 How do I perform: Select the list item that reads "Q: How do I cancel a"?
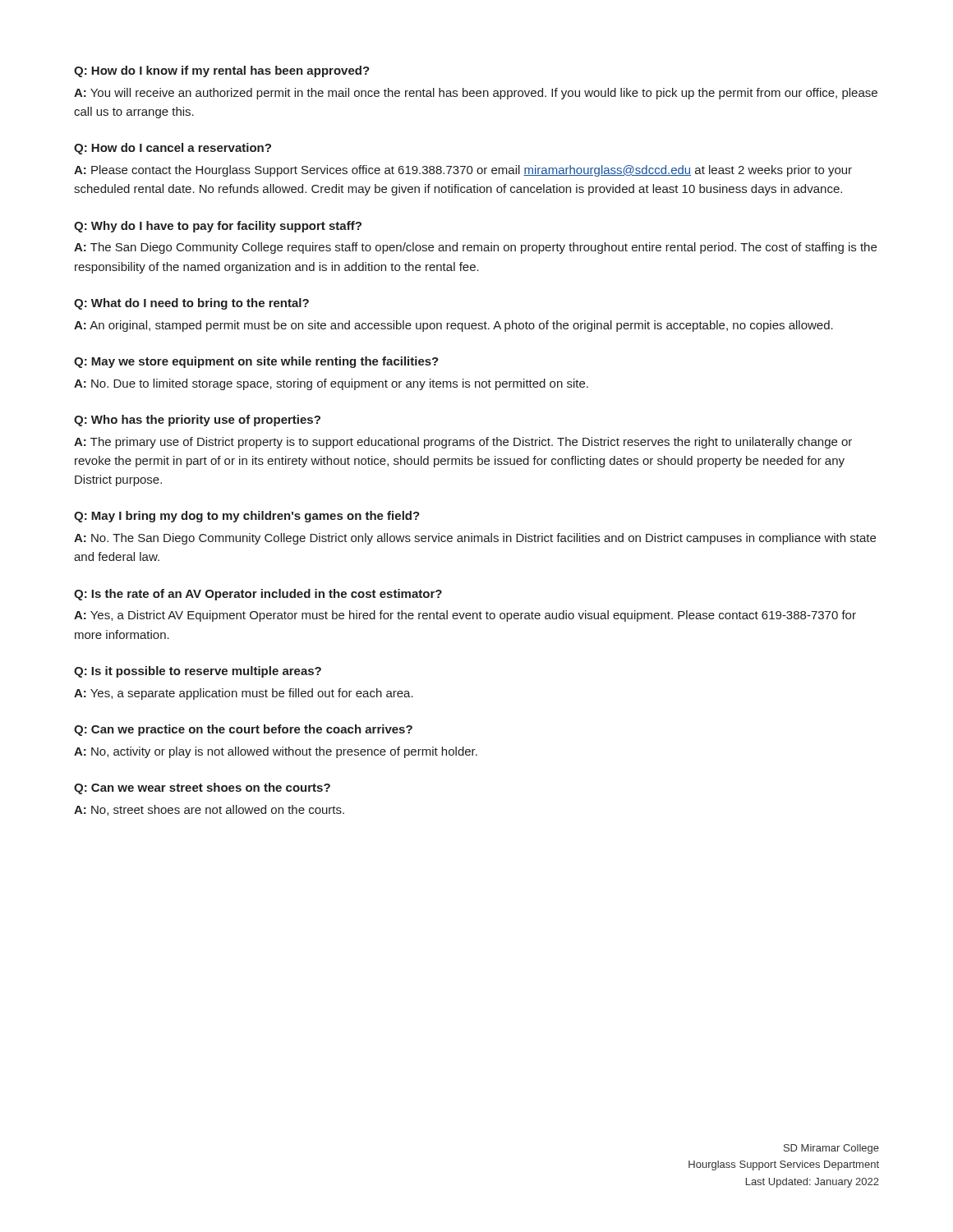[x=476, y=169]
